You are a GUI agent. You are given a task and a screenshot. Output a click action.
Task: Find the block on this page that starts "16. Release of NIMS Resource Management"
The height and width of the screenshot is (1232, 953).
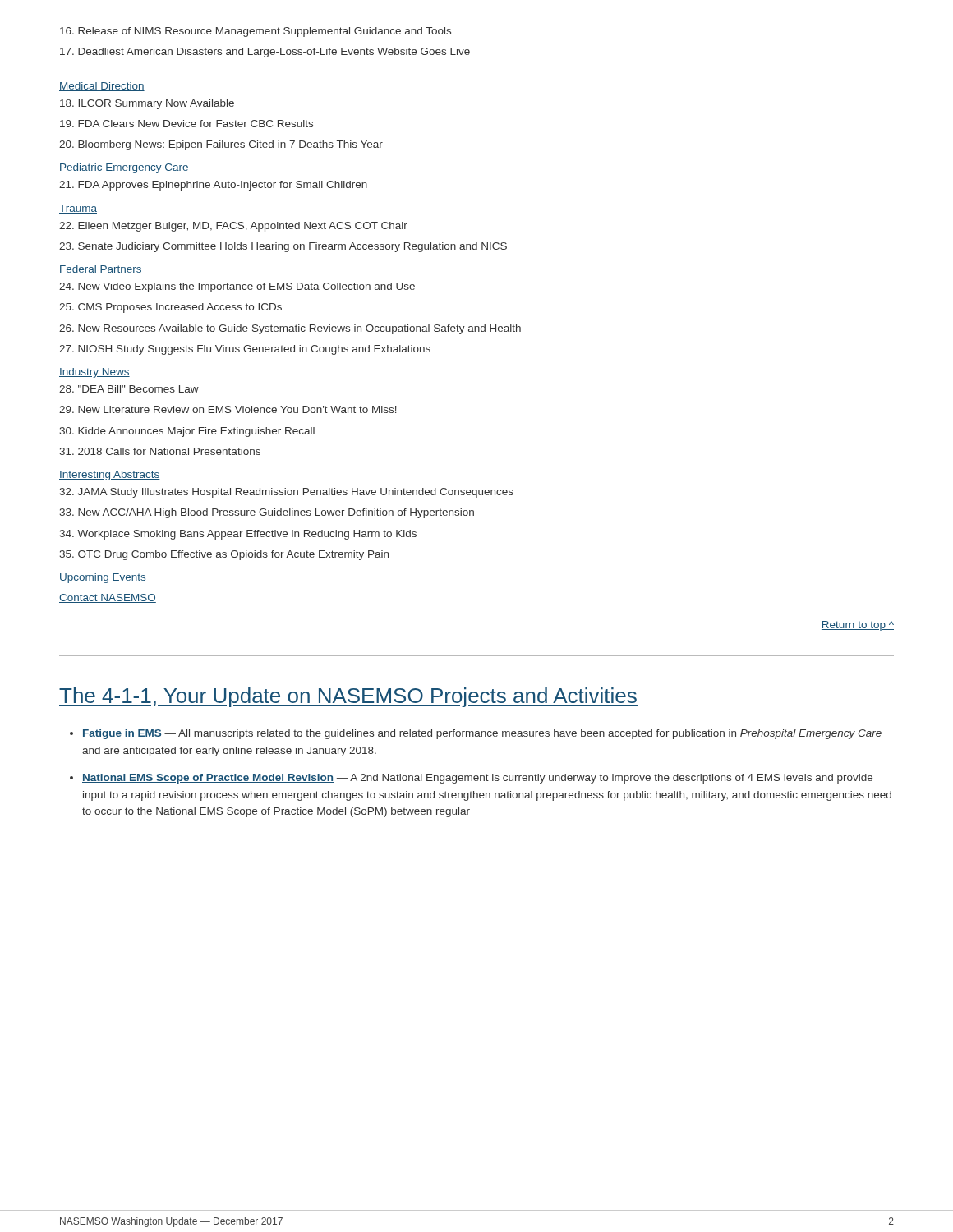tap(255, 31)
